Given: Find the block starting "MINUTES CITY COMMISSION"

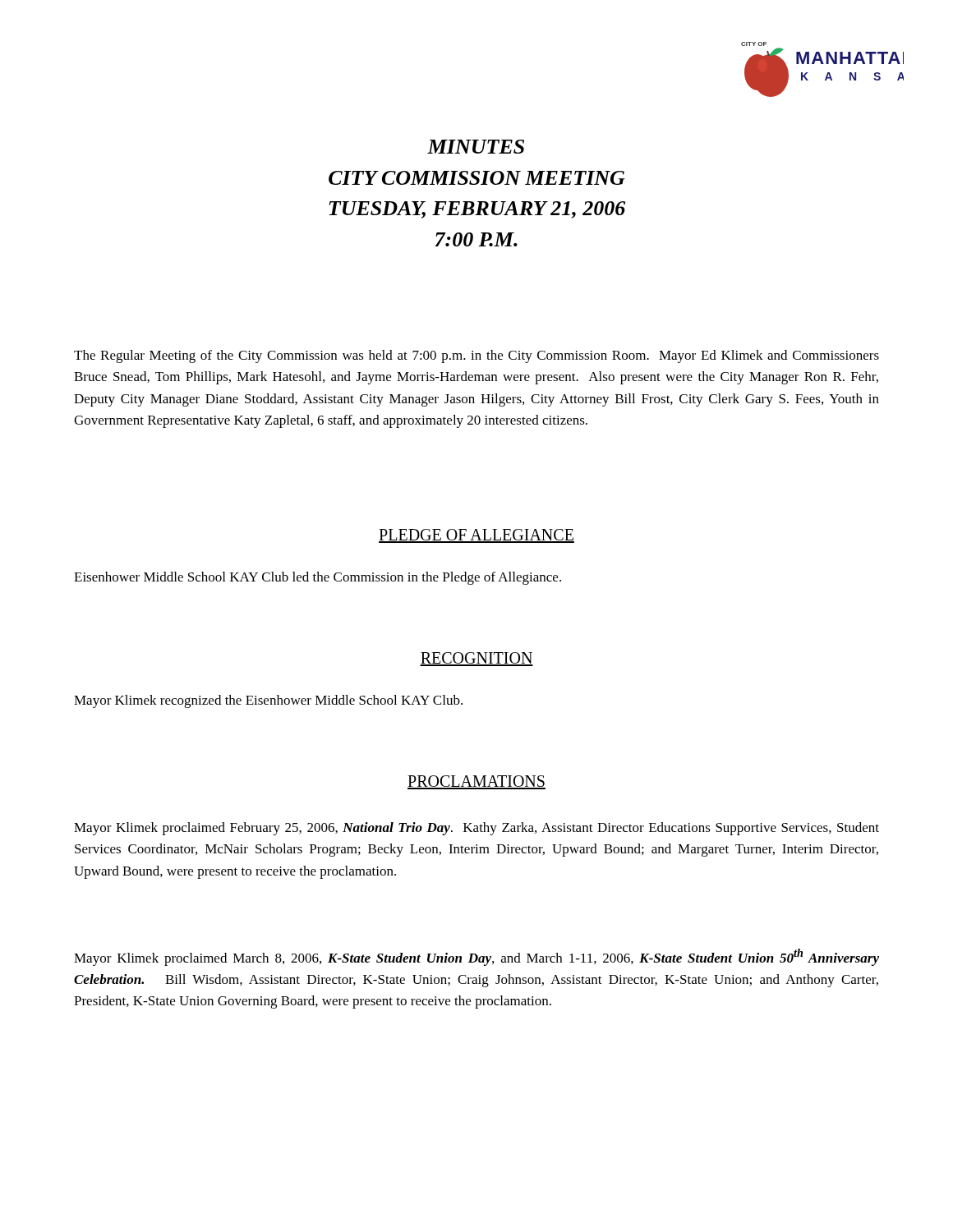Looking at the screenshot, I should 476,193.
